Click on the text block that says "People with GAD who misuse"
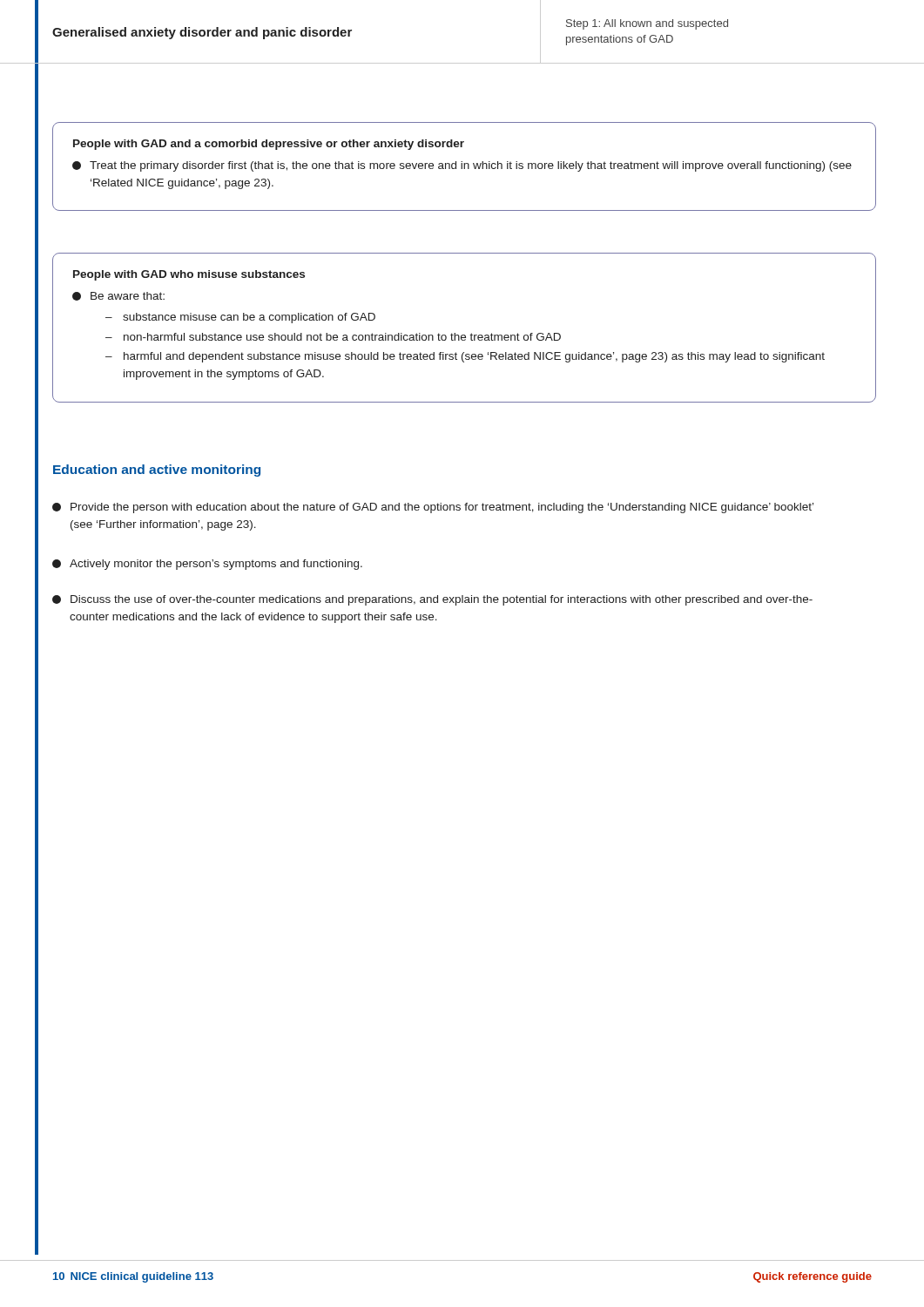Screen dimensions: 1307x924 (464, 326)
